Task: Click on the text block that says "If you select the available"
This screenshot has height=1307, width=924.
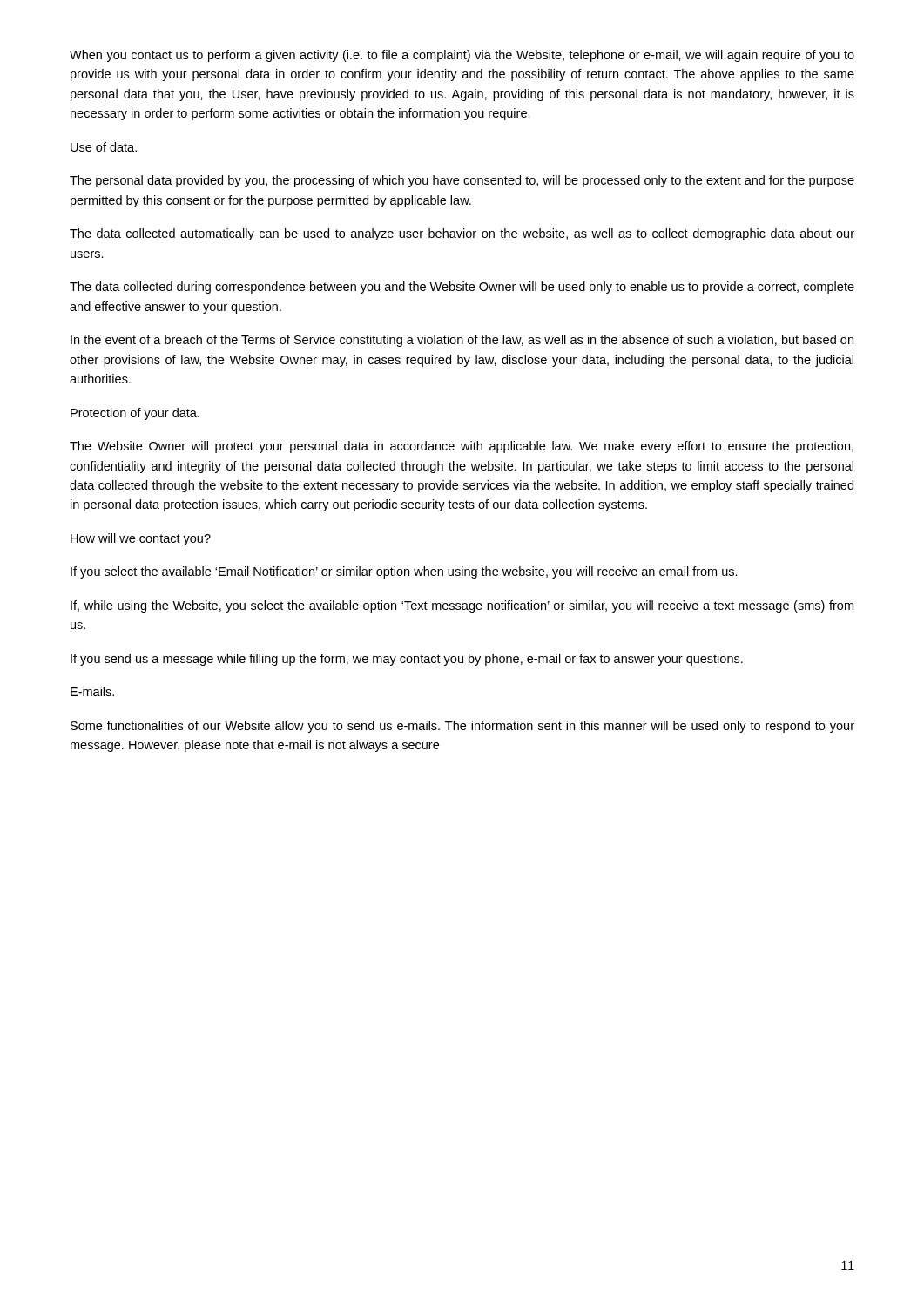Action: click(404, 572)
